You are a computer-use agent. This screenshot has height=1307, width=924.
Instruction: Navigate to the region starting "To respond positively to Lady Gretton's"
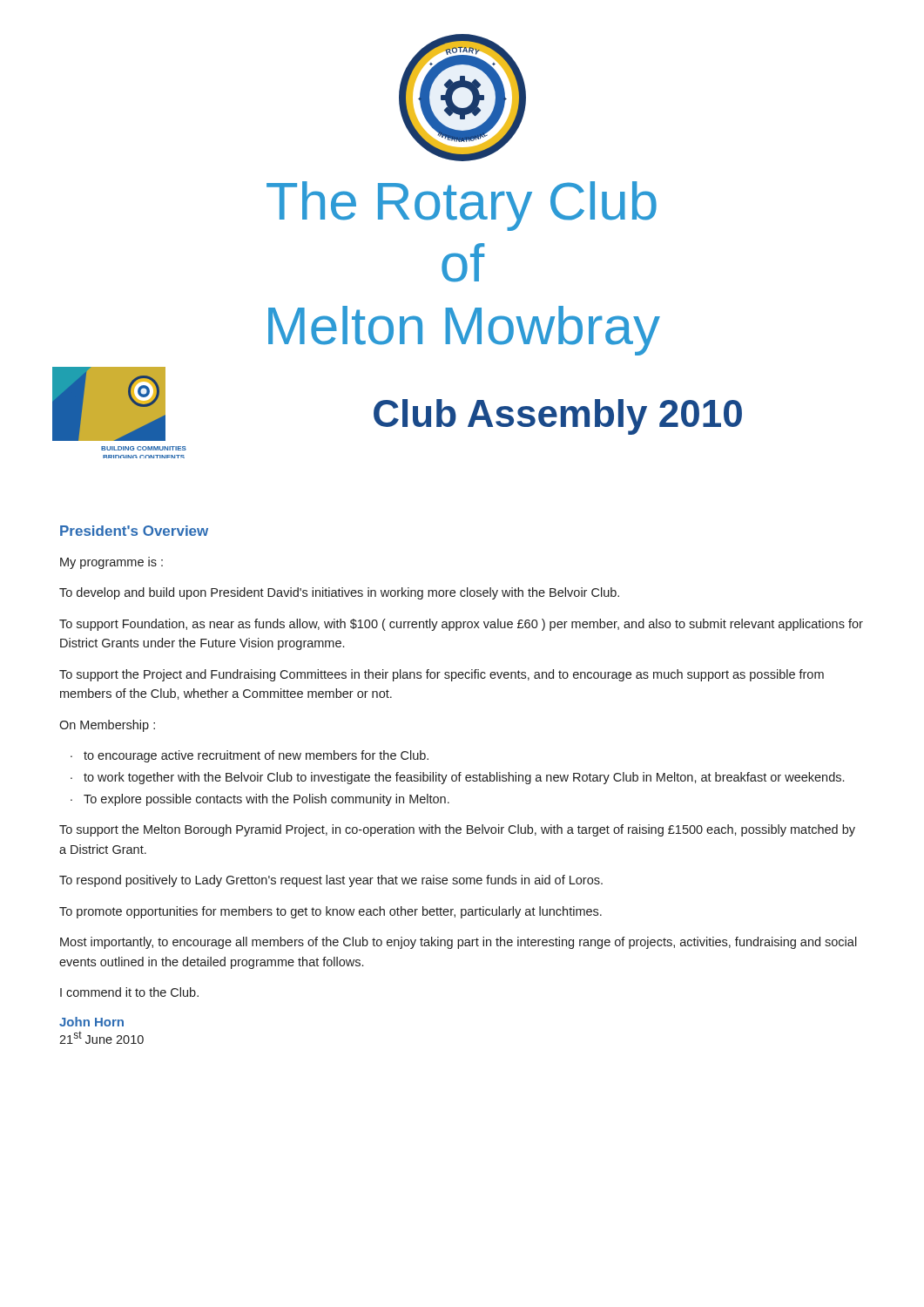click(x=331, y=880)
